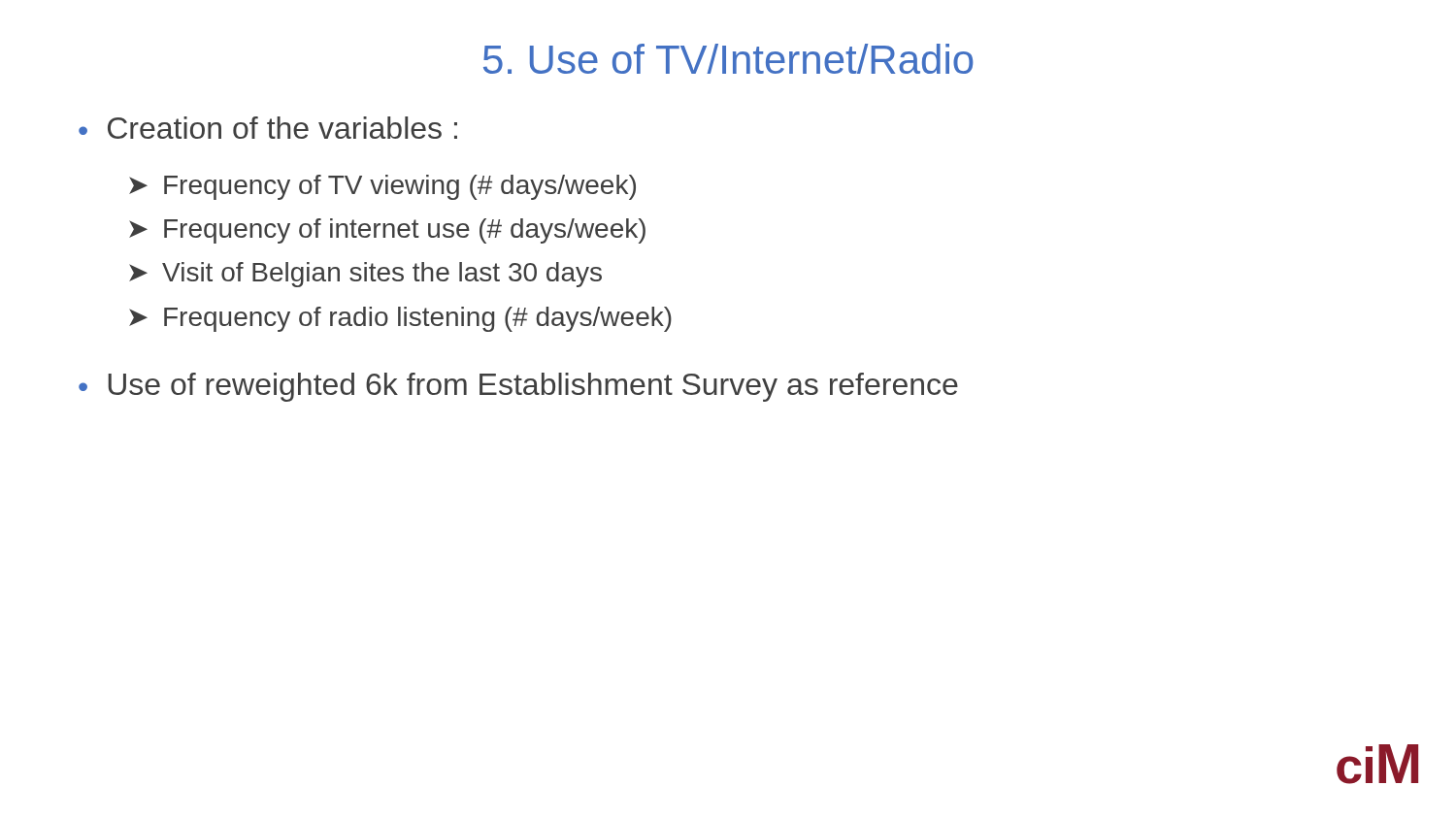Find the text starting "5. Use of TV/Internet/Radio"
Viewport: 1456px width, 819px height.
[728, 60]
